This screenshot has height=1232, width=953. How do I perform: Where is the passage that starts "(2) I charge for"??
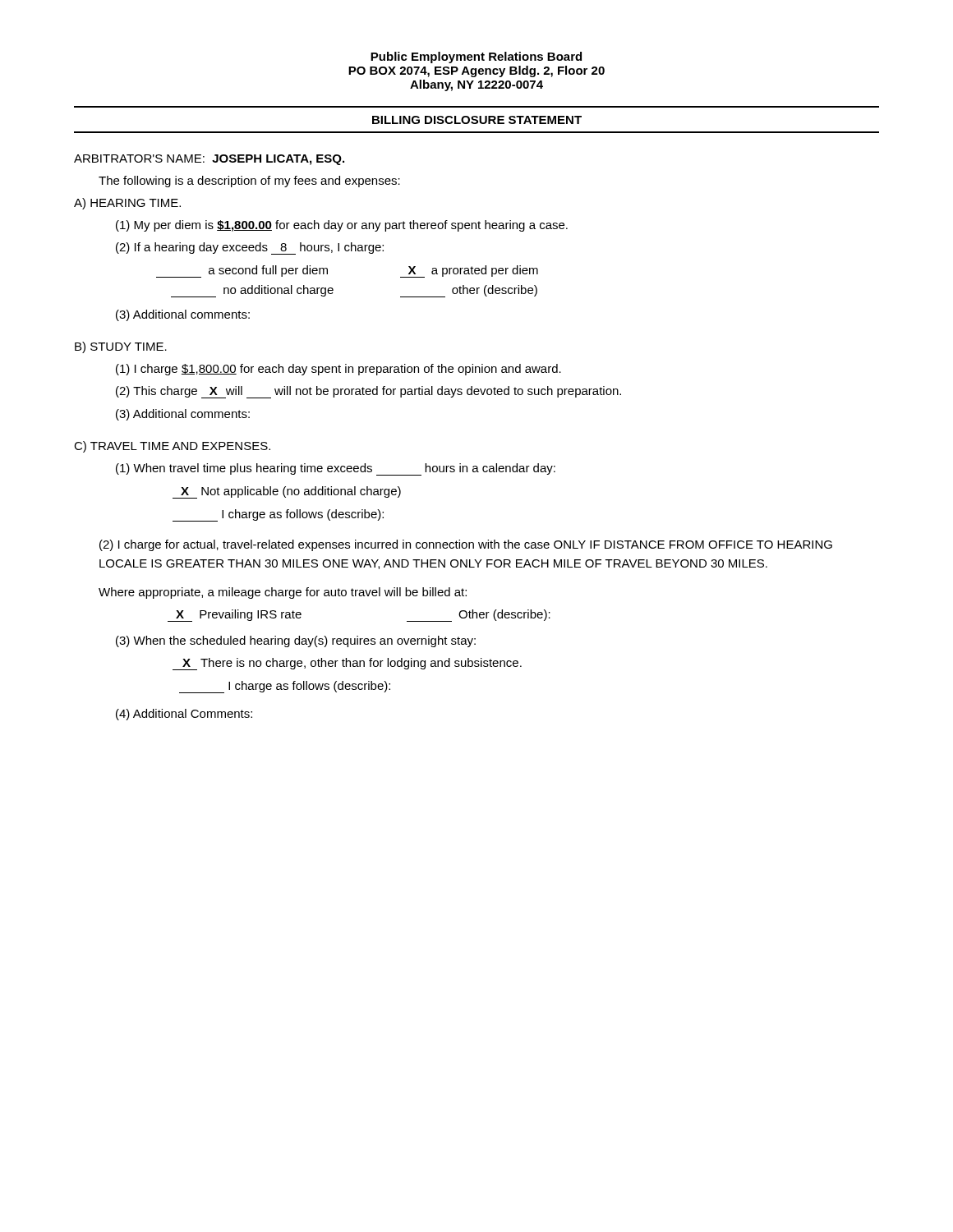coord(466,554)
